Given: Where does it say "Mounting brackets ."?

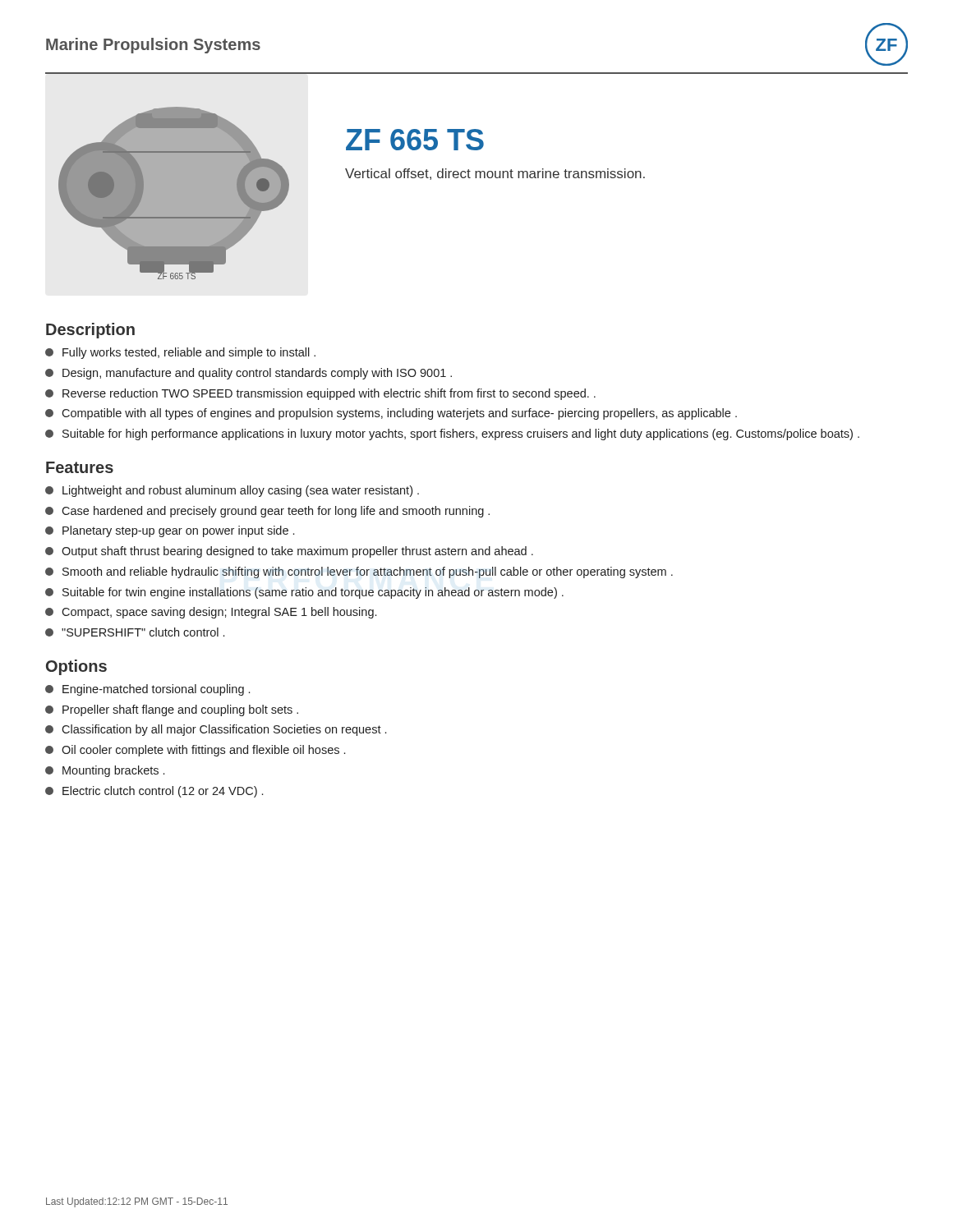Looking at the screenshot, I should pos(105,771).
